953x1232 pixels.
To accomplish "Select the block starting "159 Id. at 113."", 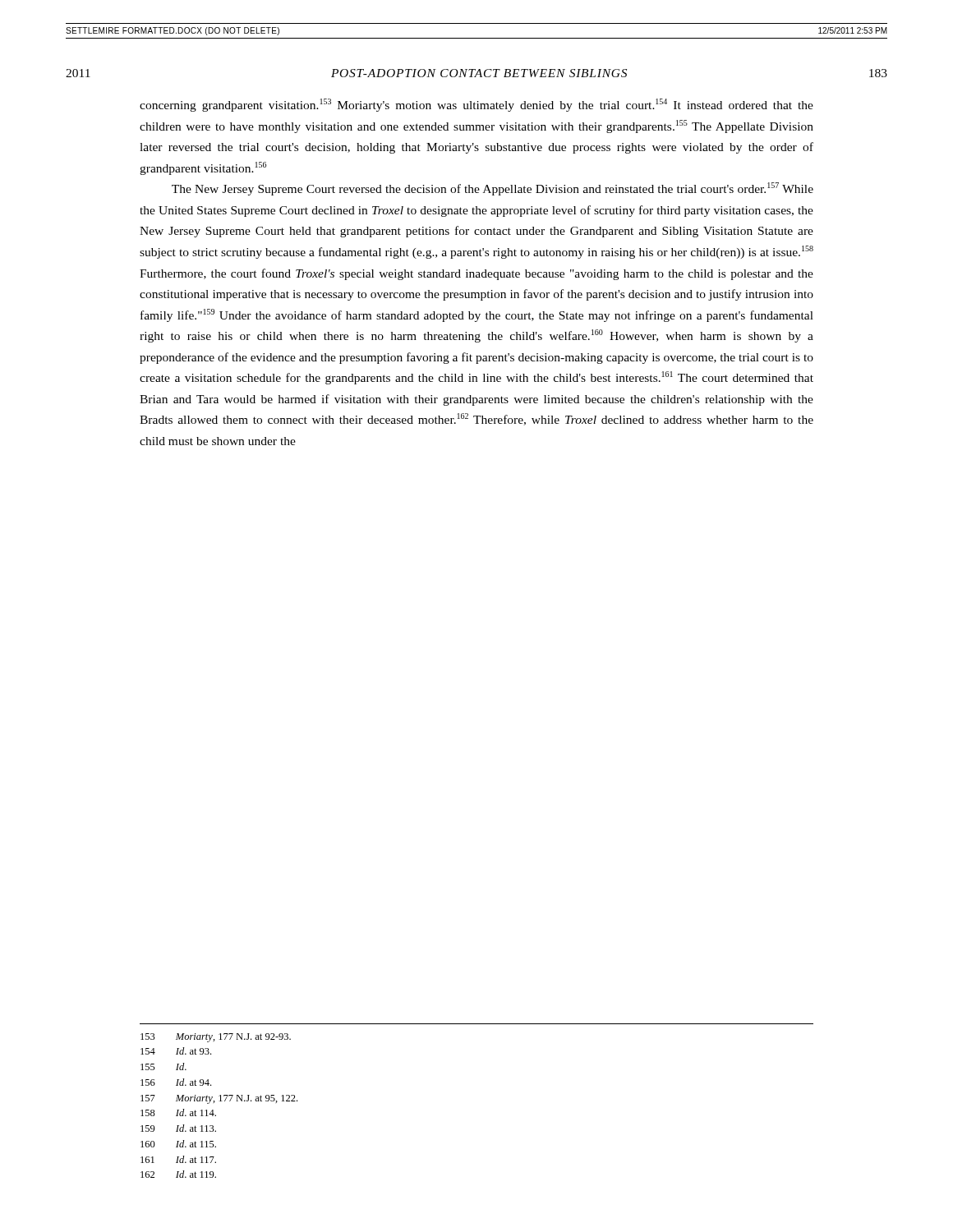I will [x=178, y=1129].
